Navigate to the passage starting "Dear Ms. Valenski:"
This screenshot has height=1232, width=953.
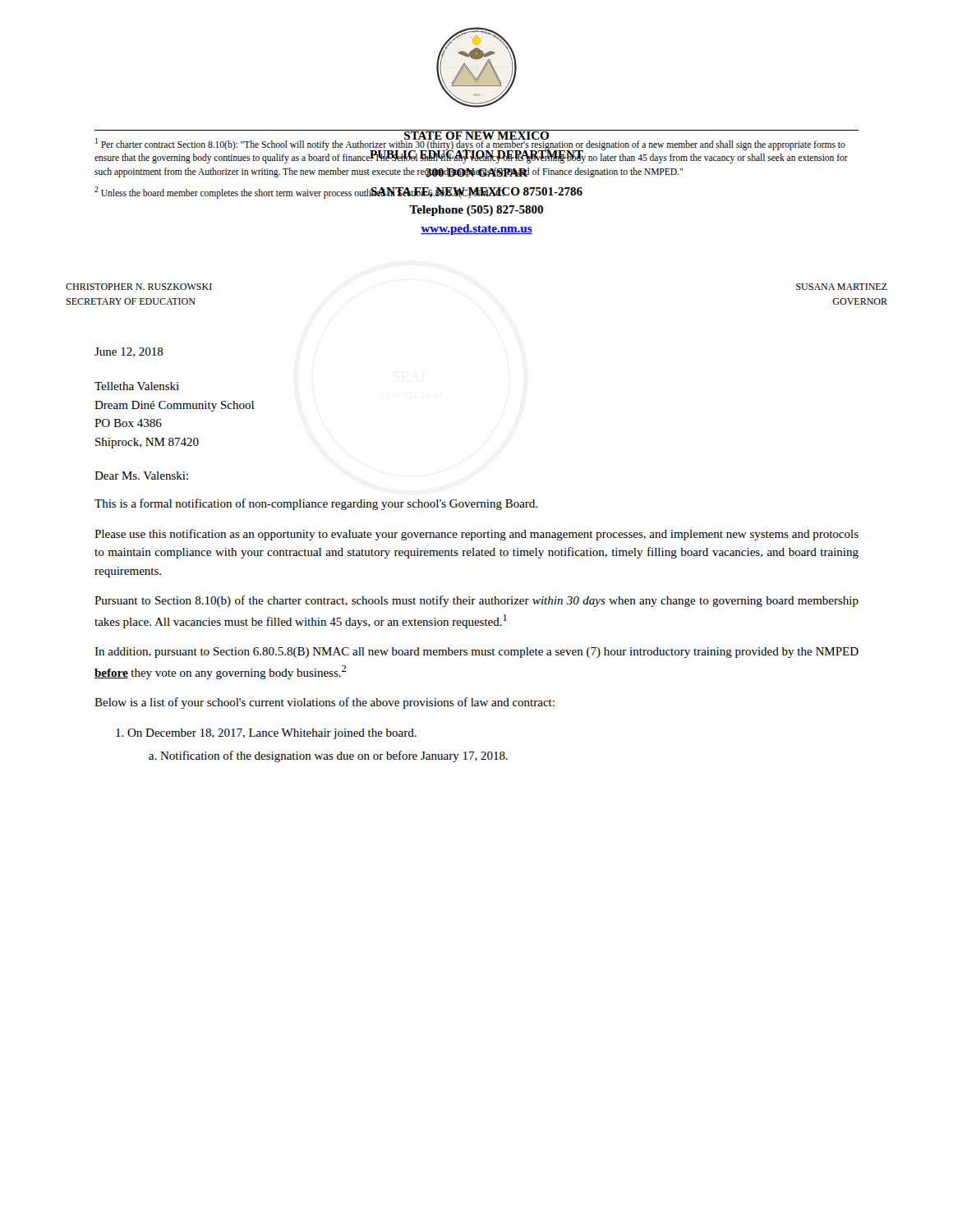(x=142, y=476)
